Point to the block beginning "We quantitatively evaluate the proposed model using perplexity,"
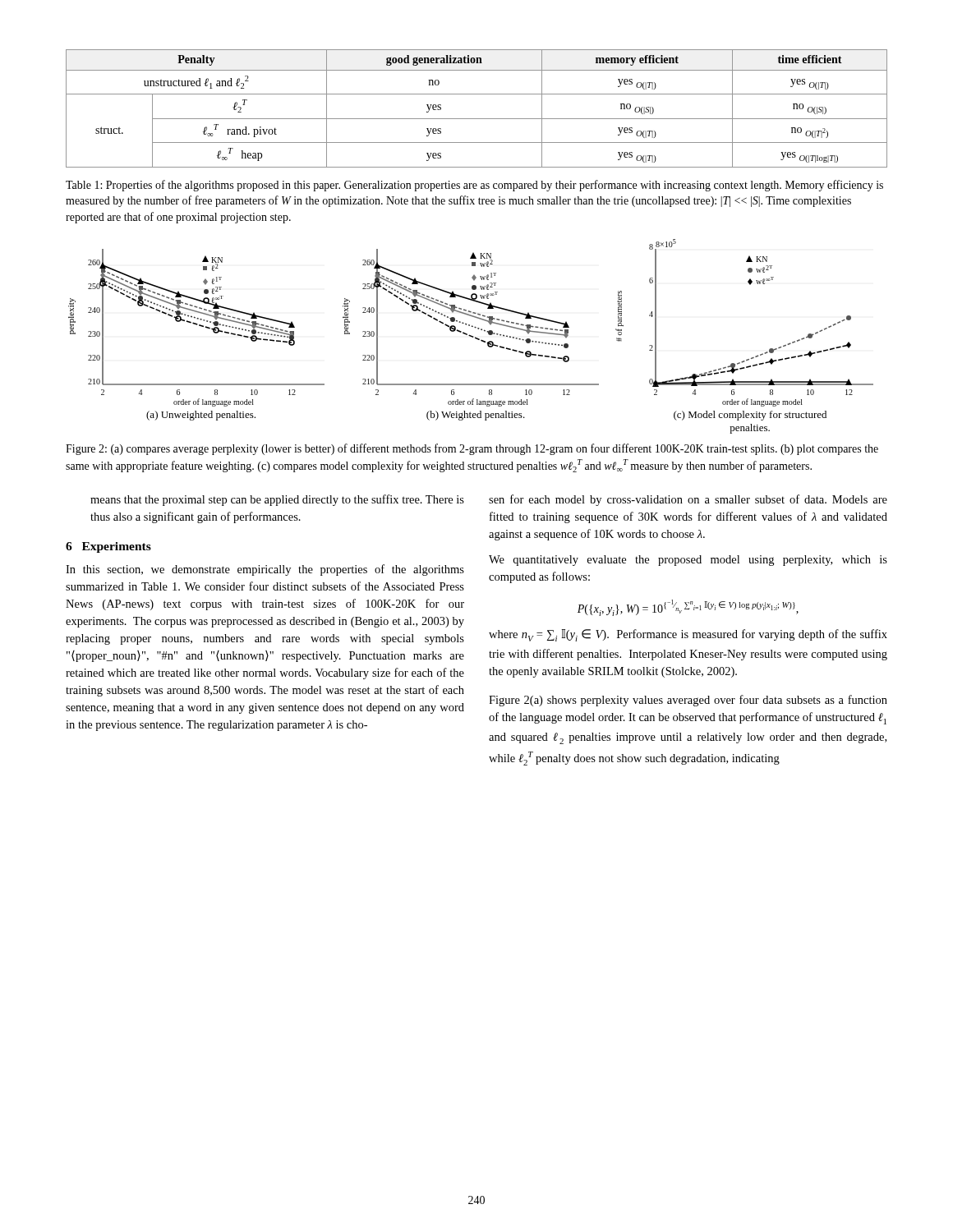This screenshot has height=1232, width=953. point(688,568)
